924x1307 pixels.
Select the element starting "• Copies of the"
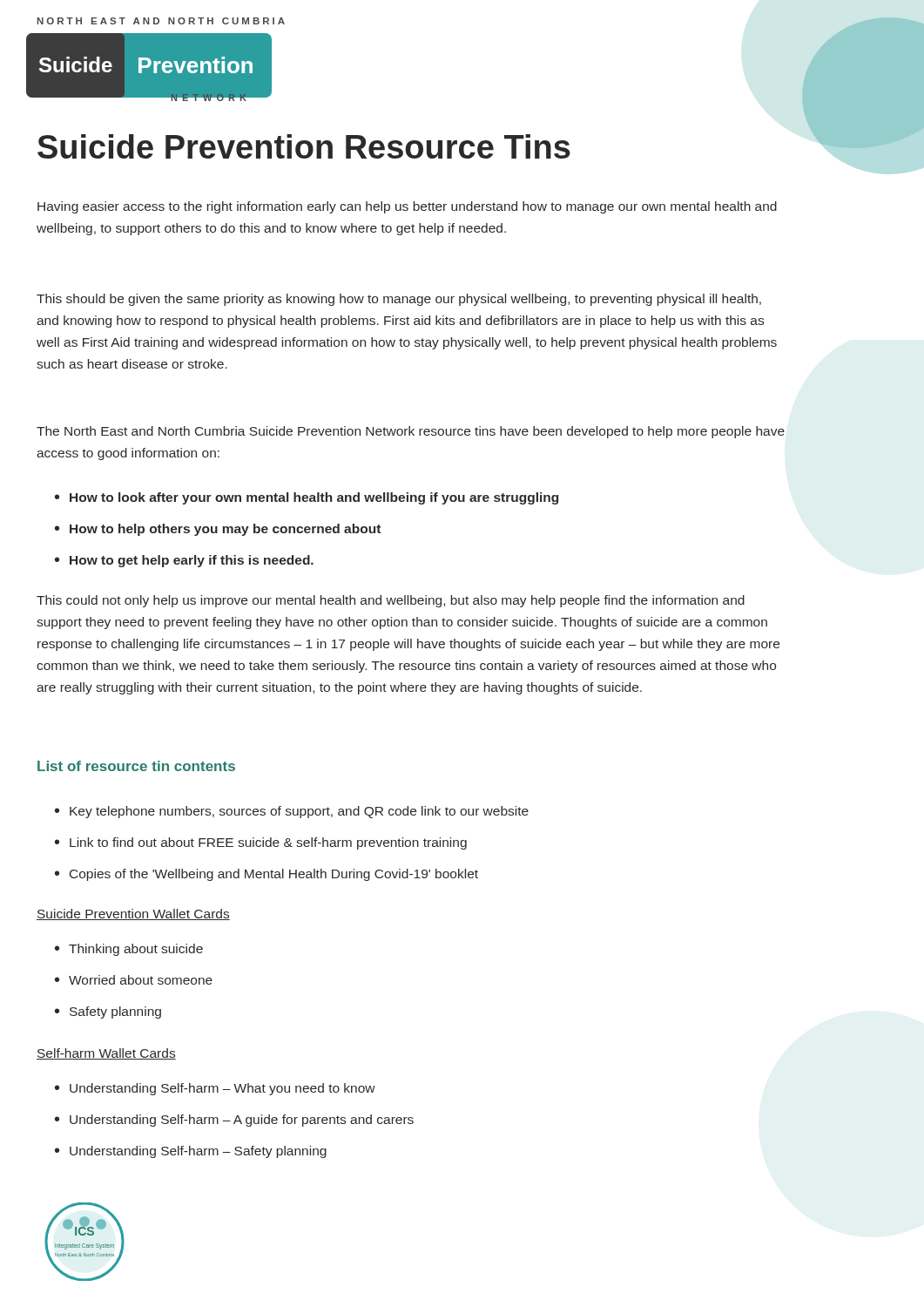[266, 874]
